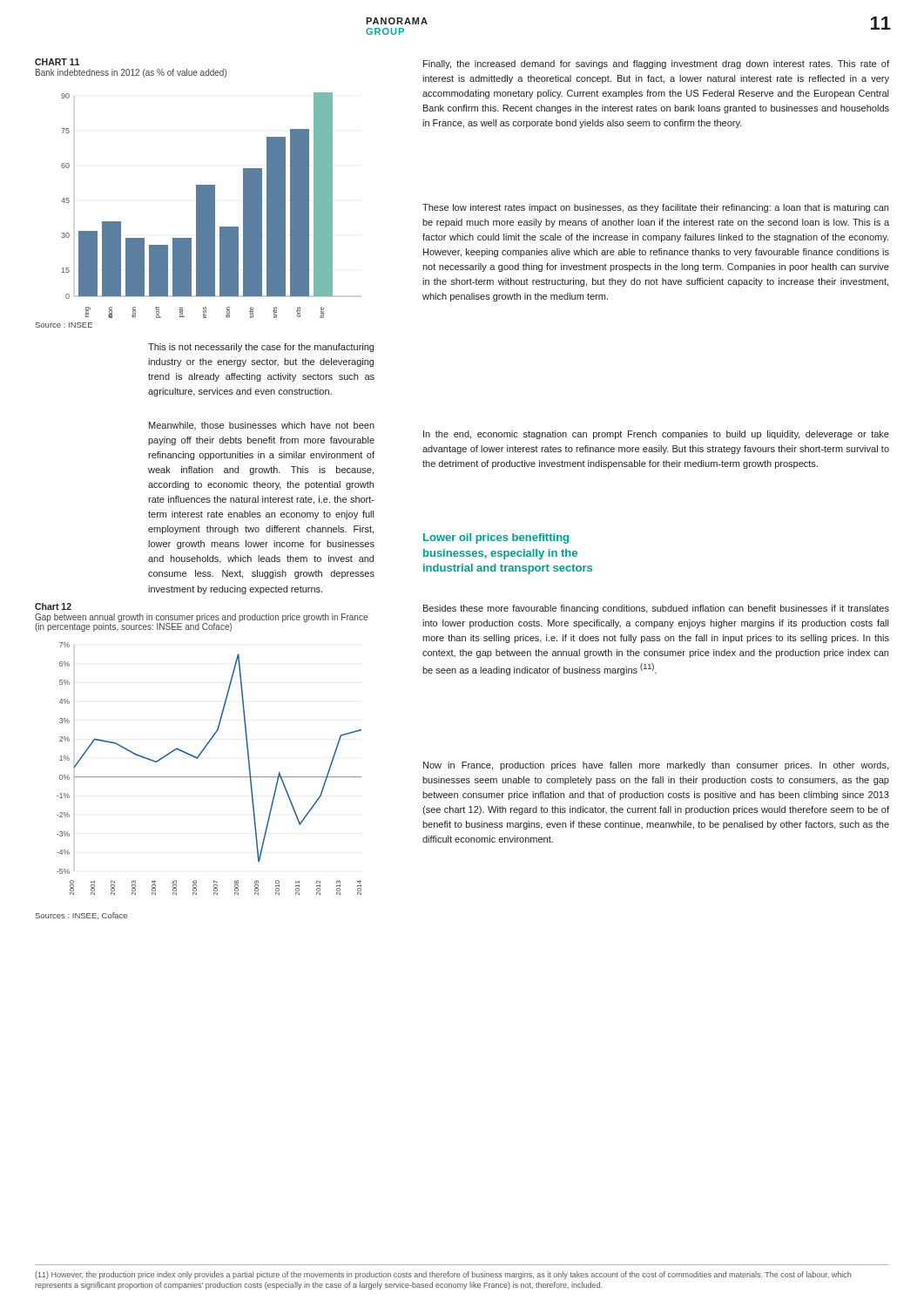Image resolution: width=924 pixels, height=1307 pixels.
Task: Find the line chart
Action: 205,771
